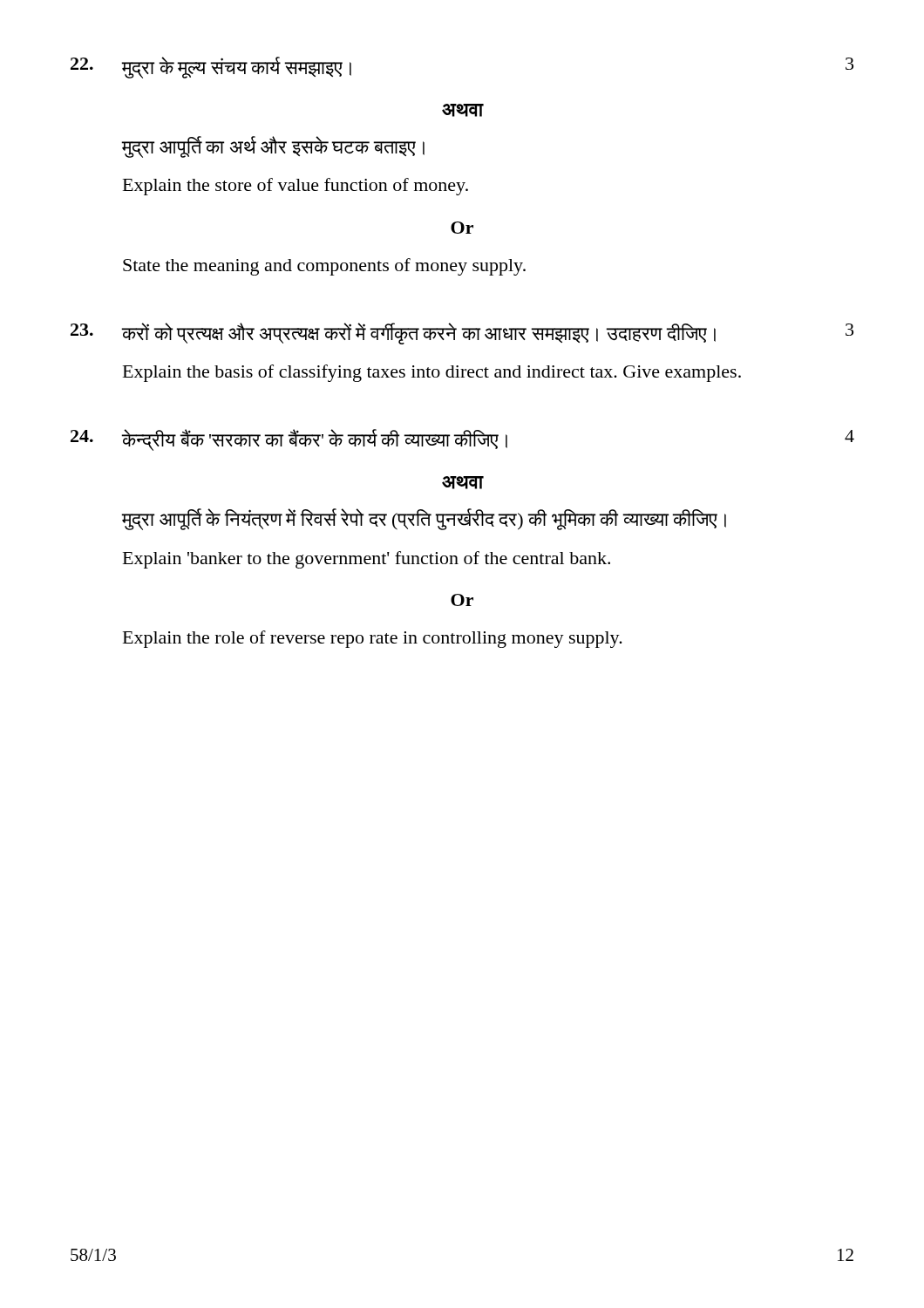Select the text block with the text "Explain the role of reverse"
This screenshot has width=924, height=1308.
point(373,637)
